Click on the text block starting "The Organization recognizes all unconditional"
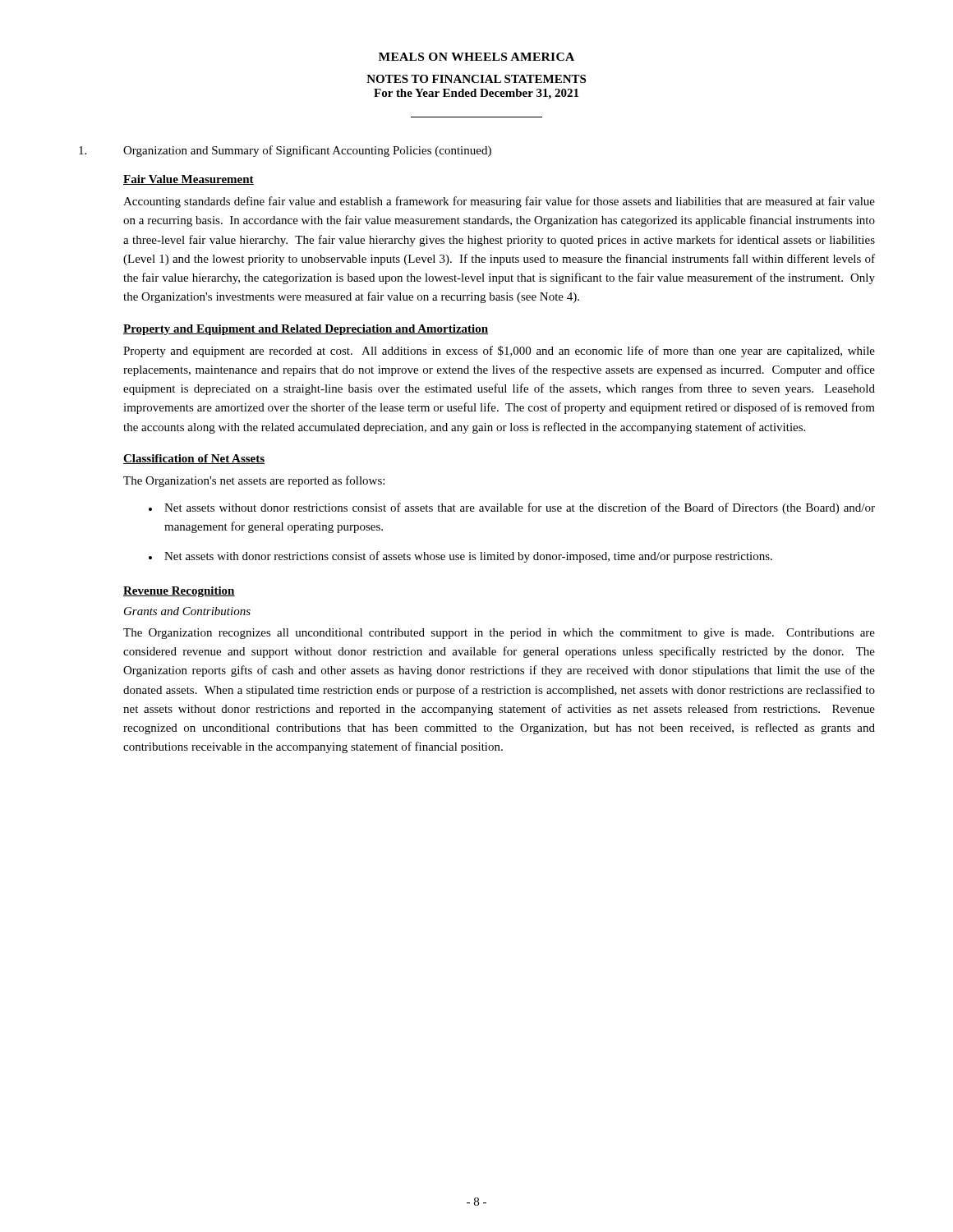The width and height of the screenshot is (953, 1232). tap(499, 690)
